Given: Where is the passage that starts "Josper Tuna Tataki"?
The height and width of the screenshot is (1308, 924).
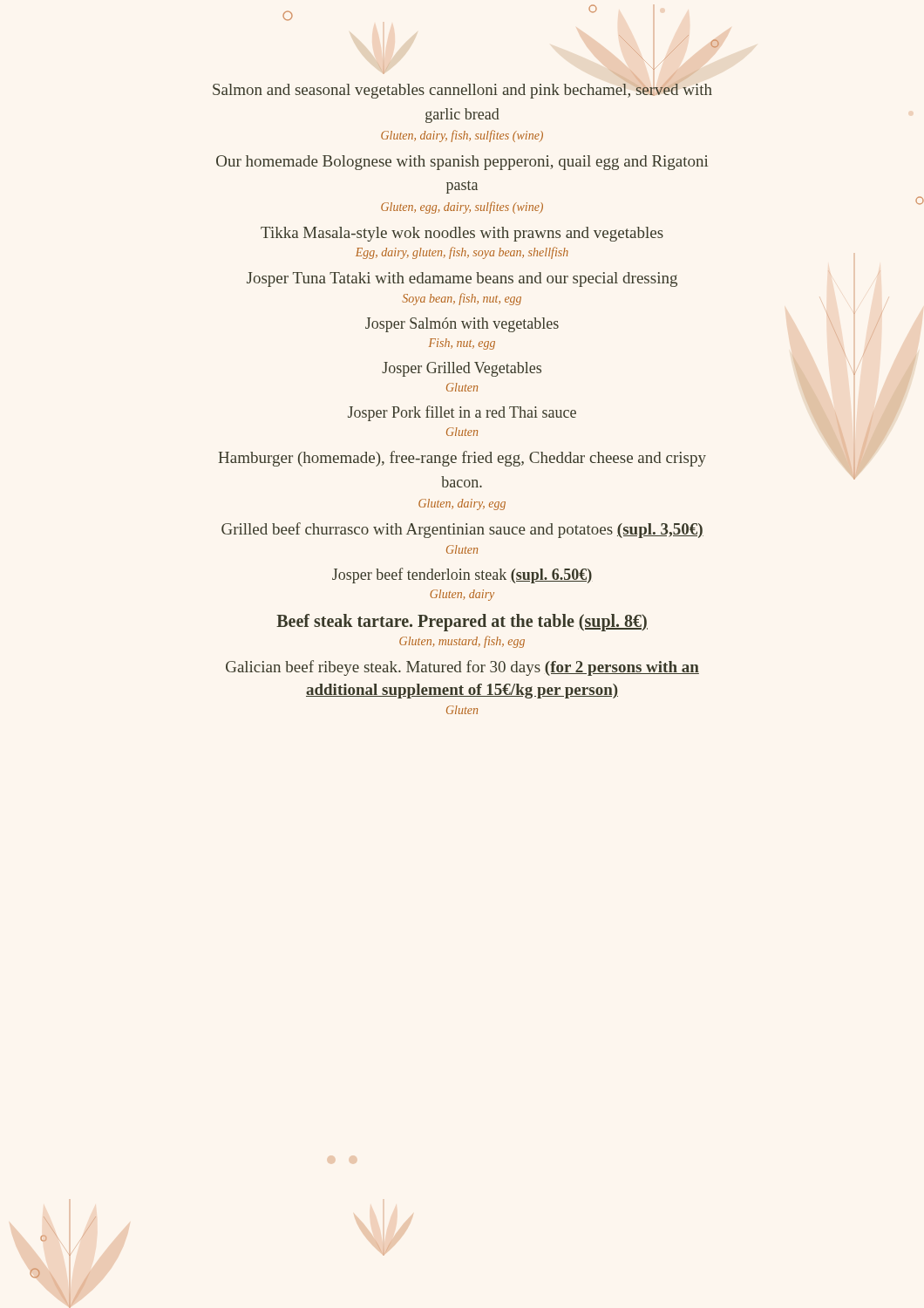Looking at the screenshot, I should coord(462,286).
